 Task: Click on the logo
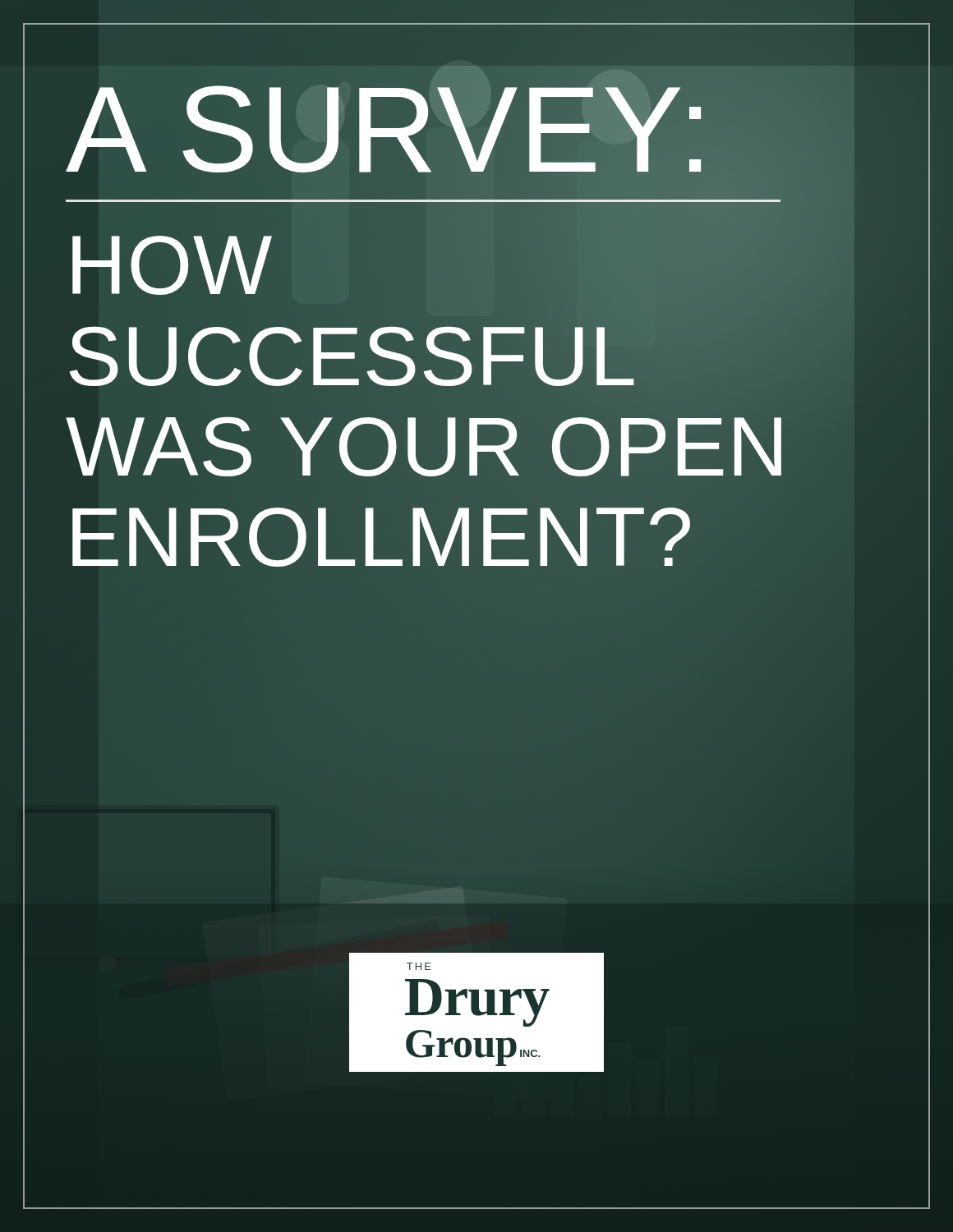[x=476, y=1012]
